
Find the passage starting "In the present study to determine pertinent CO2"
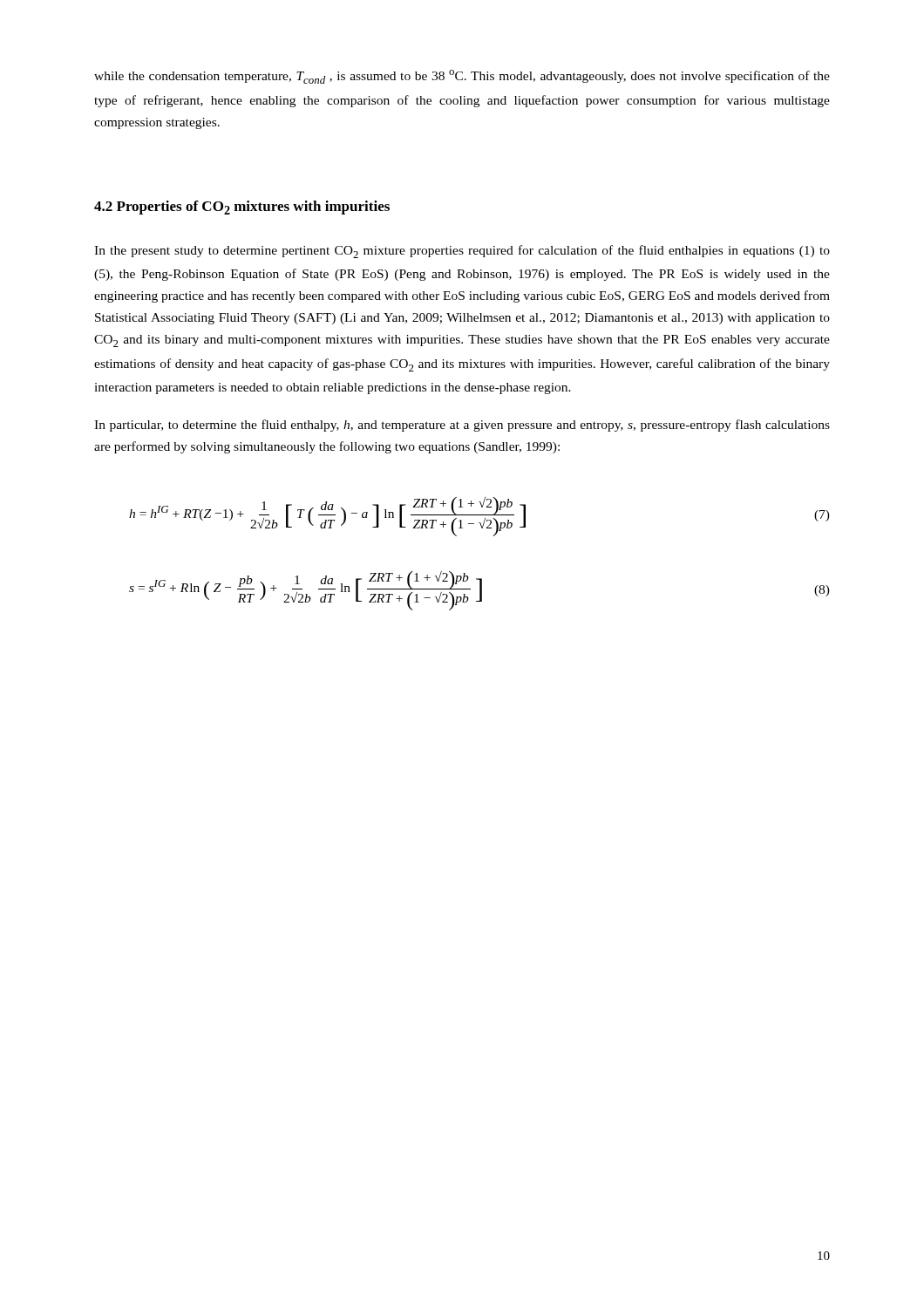[462, 318]
